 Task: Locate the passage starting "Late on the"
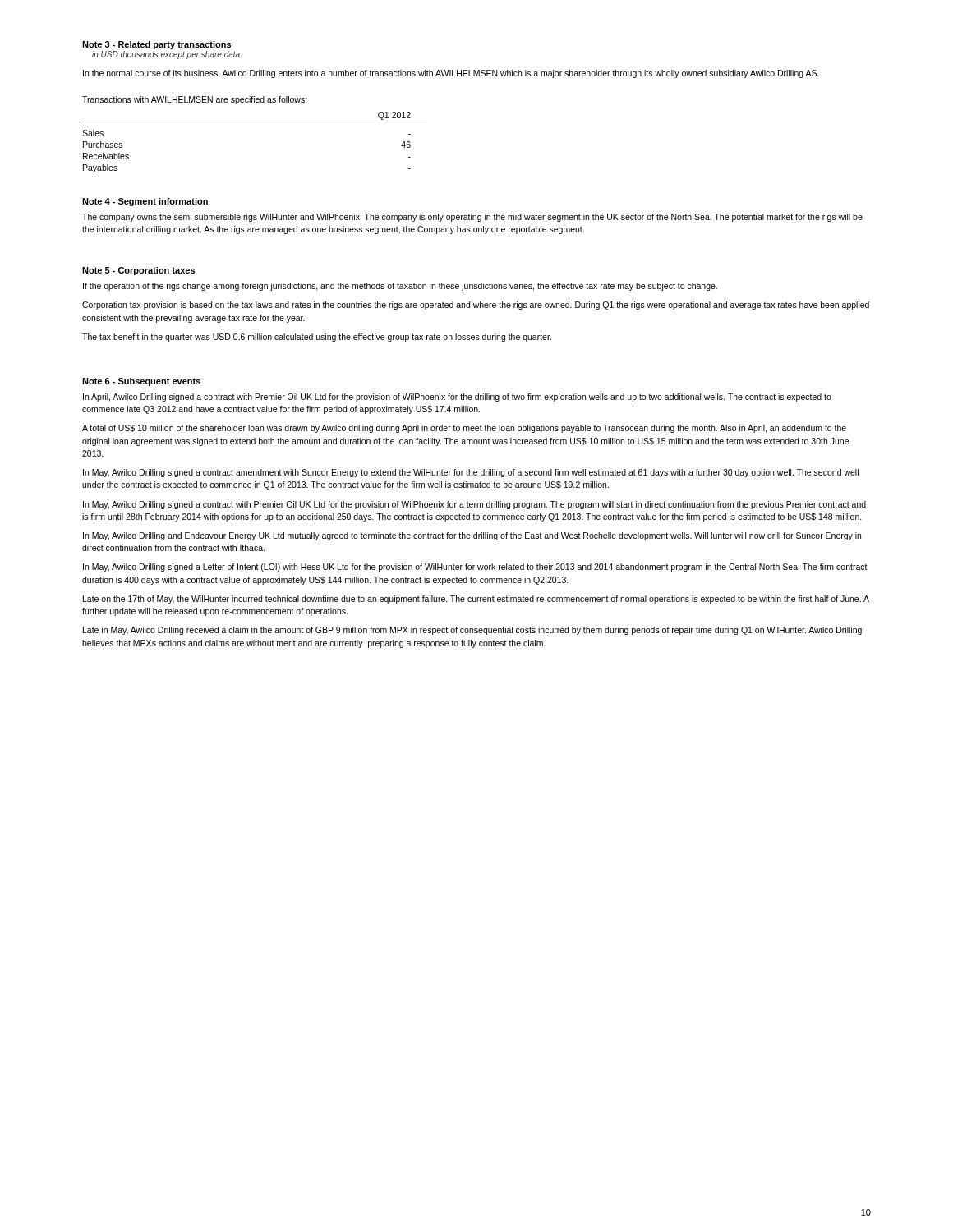[475, 605]
